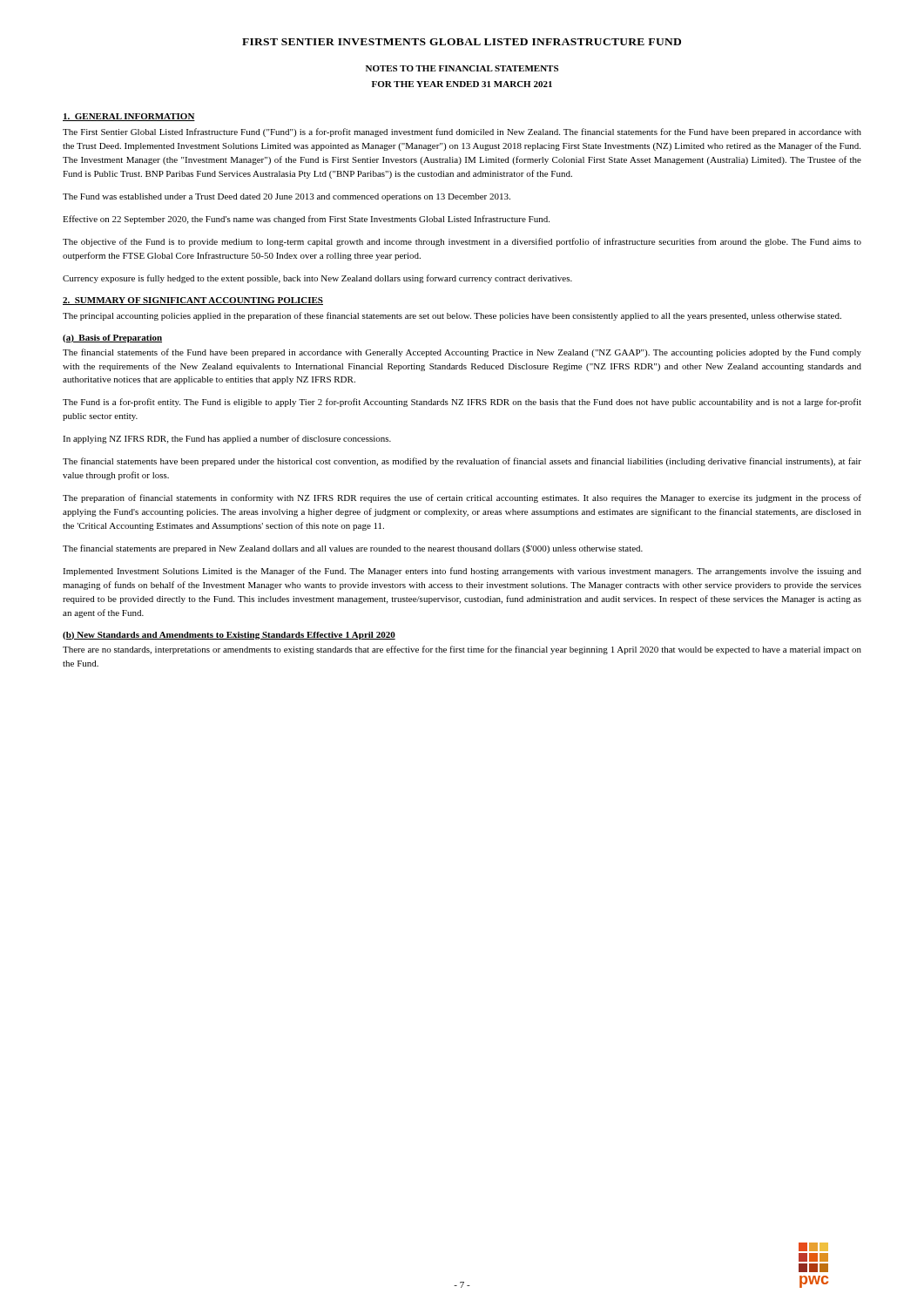This screenshot has height=1307, width=924.
Task: Find the text starting "(b) New Standards and Amendments to Existing Standards"
Action: point(229,634)
